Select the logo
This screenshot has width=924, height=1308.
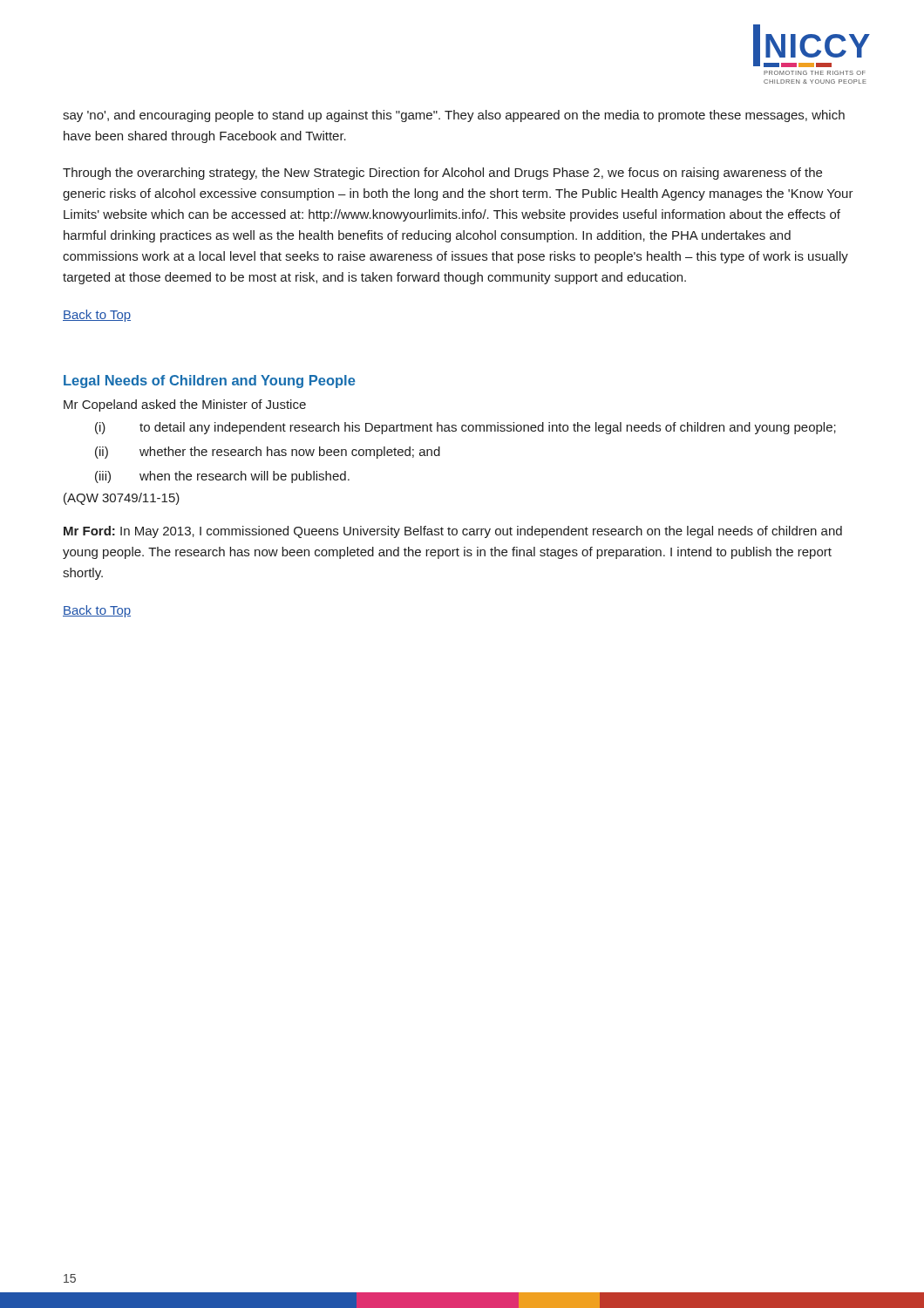[x=818, y=56]
